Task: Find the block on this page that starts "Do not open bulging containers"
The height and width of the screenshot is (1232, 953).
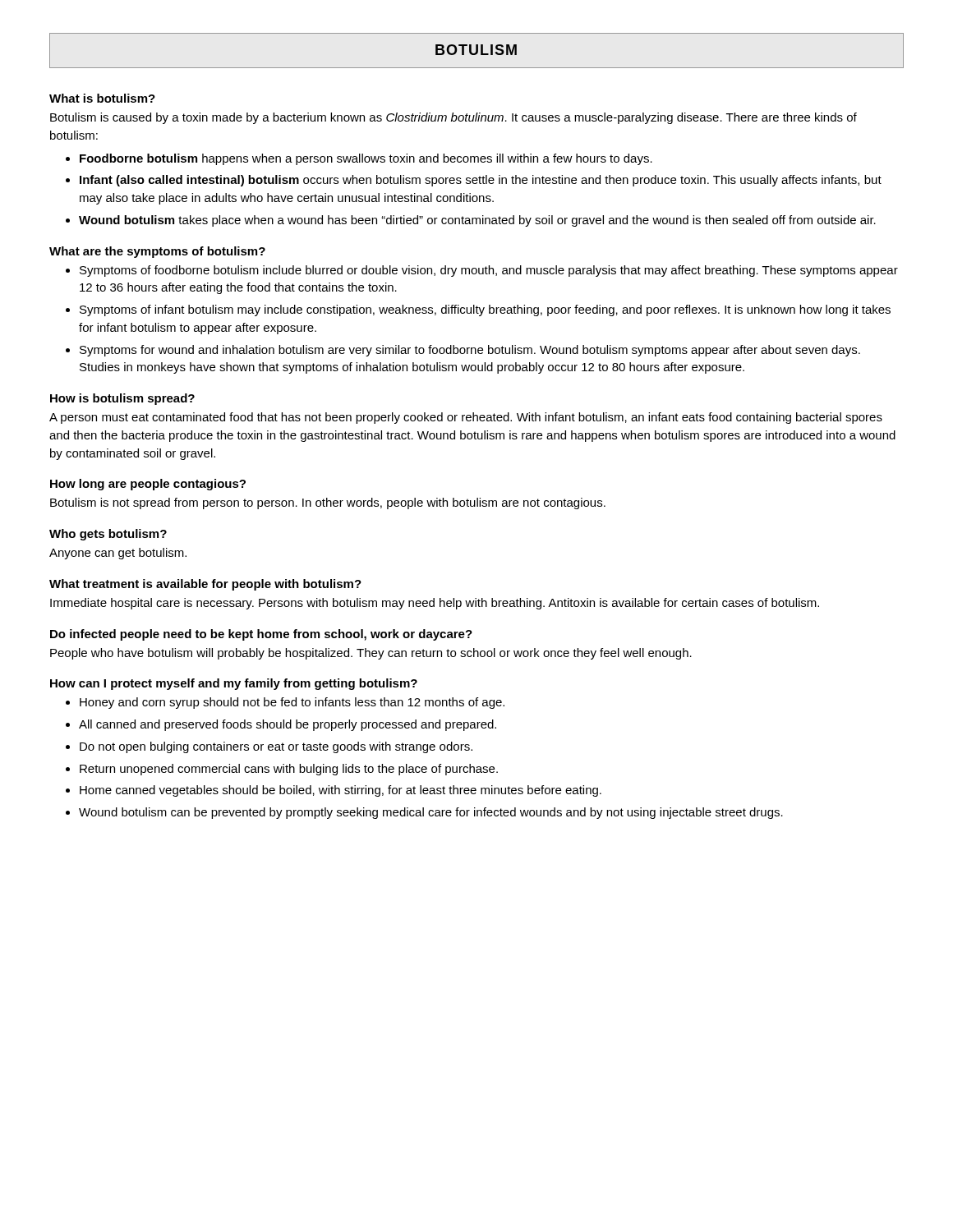Action: pyautogui.click(x=276, y=746)
